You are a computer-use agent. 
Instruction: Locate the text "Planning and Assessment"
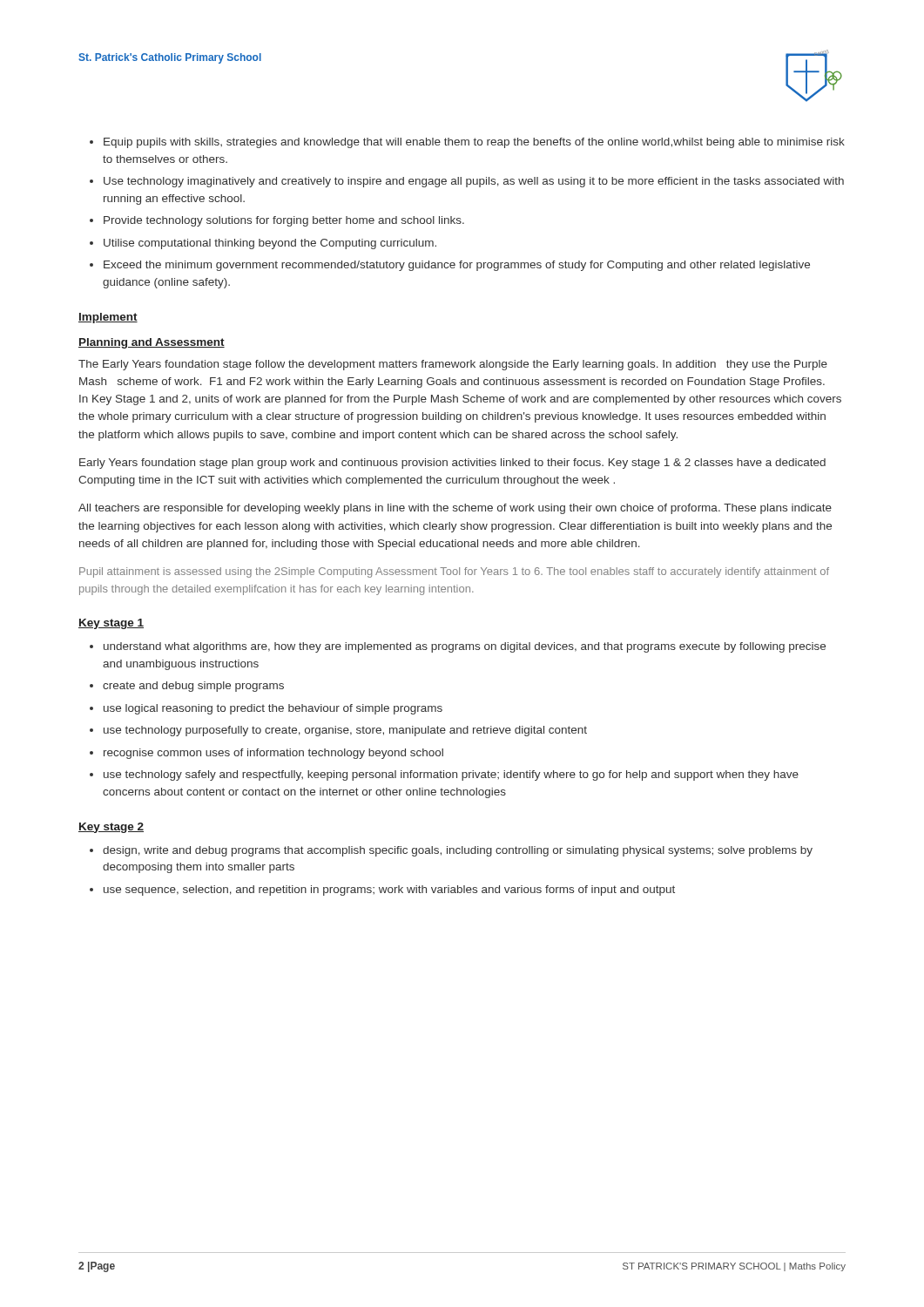pyautogui.click(x=151, y=342)
